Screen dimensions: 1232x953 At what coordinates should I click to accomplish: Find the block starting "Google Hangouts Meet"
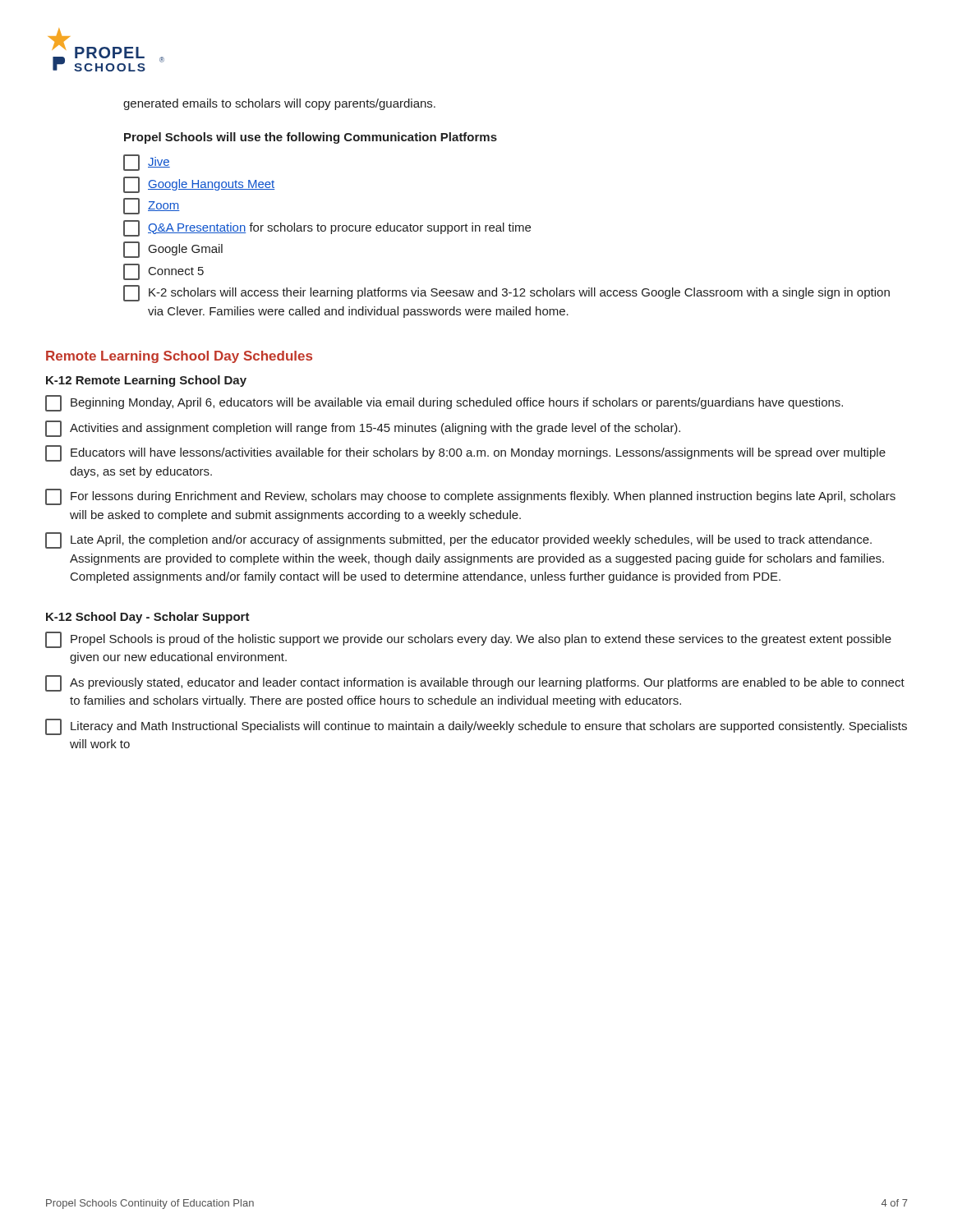(199, 185)
